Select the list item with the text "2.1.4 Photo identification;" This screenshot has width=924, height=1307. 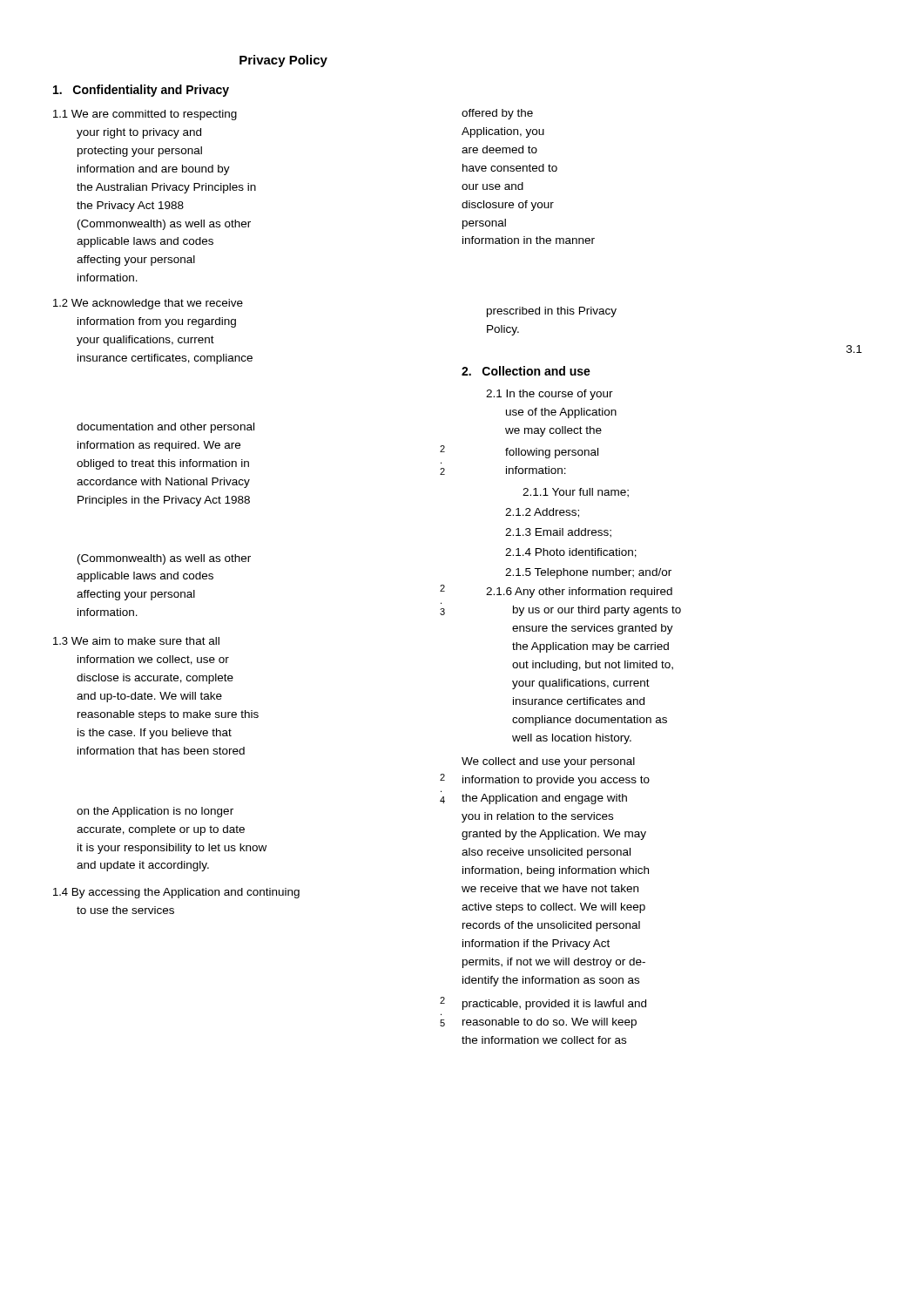pyautogui.click(x=571, y=552)
